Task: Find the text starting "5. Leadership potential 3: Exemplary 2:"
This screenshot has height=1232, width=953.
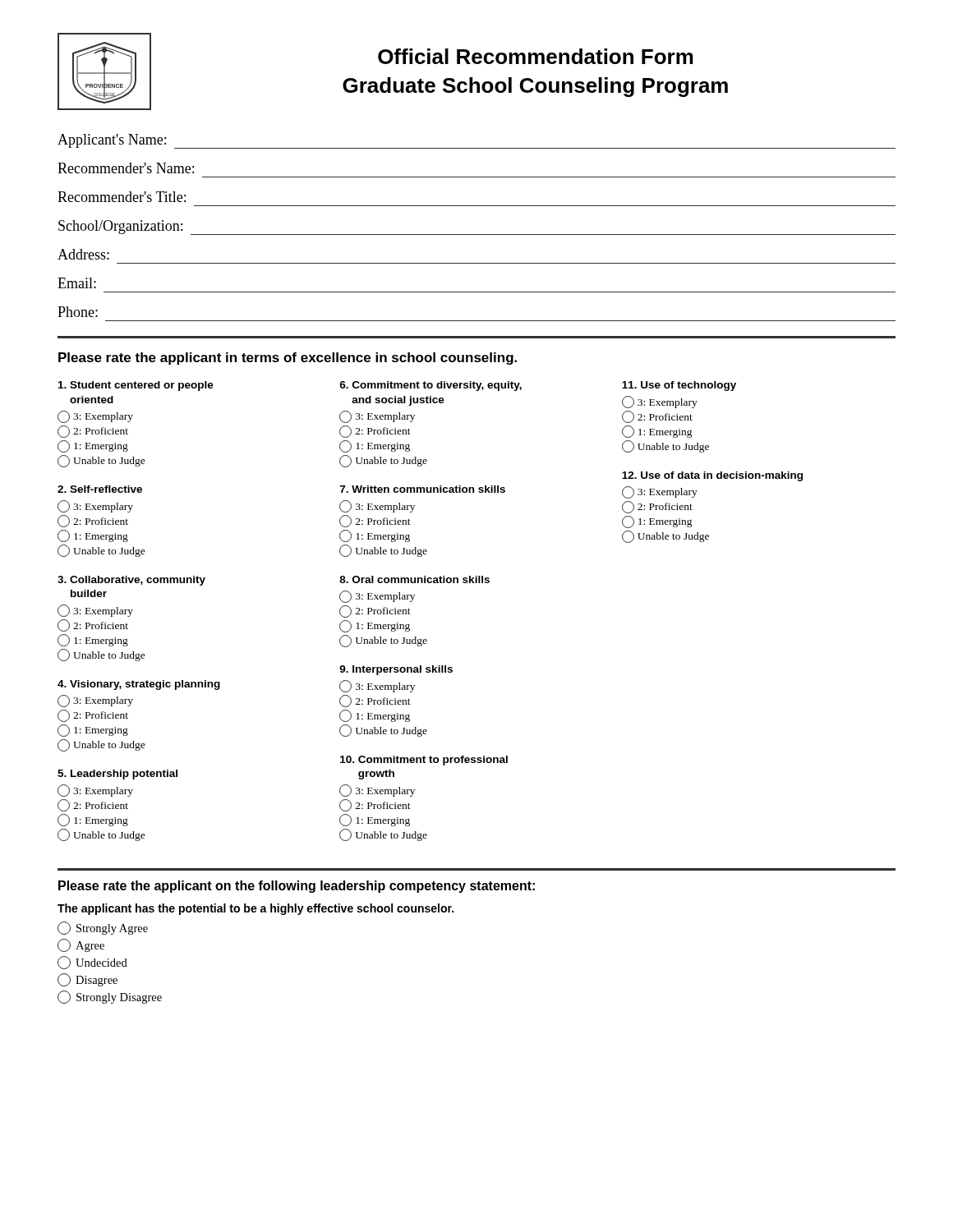Action: click(x=117, y=775)
